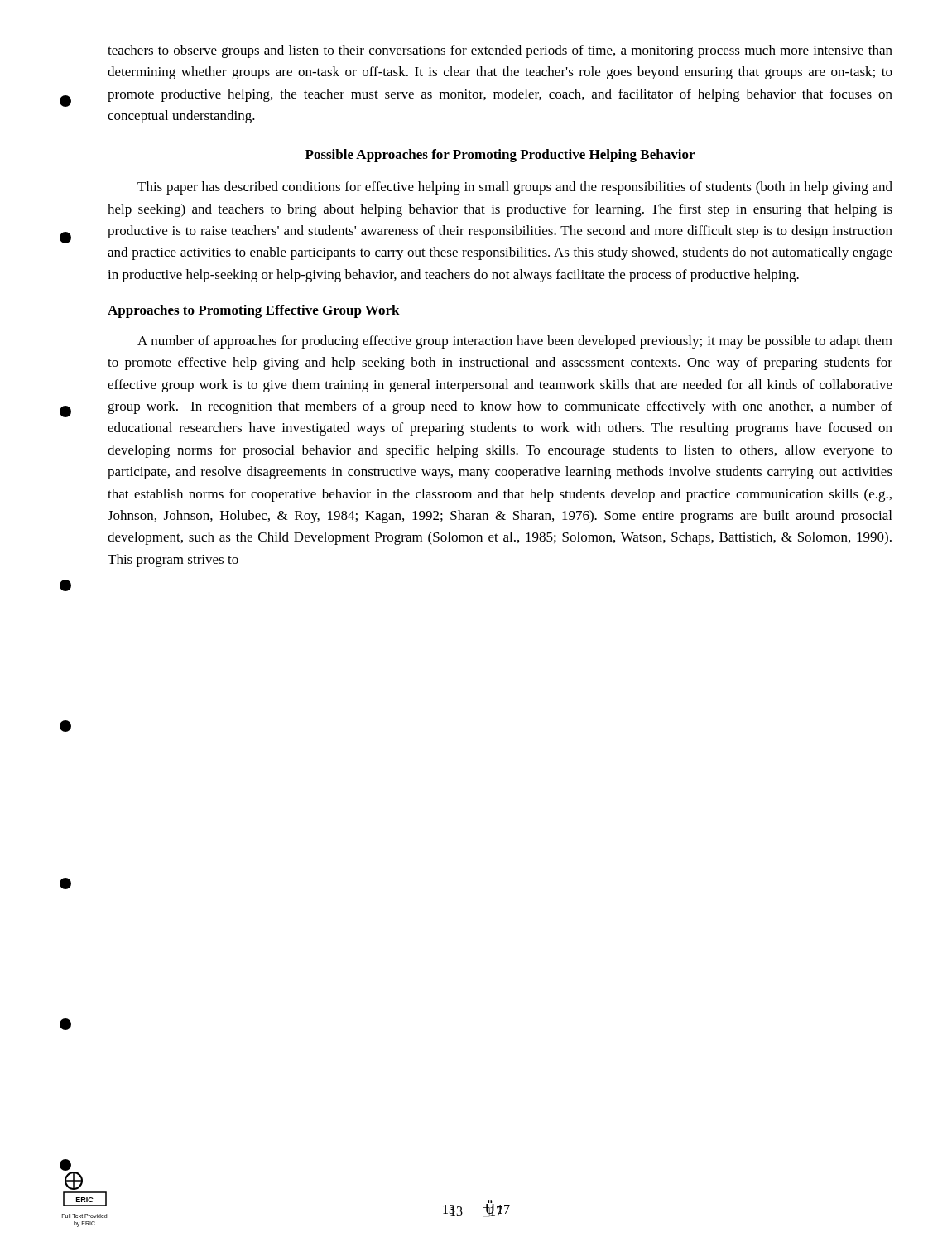Point to the passage starting "Approaches to Promoting"
The image size is (952, 1242).
[x=253, y=310]
